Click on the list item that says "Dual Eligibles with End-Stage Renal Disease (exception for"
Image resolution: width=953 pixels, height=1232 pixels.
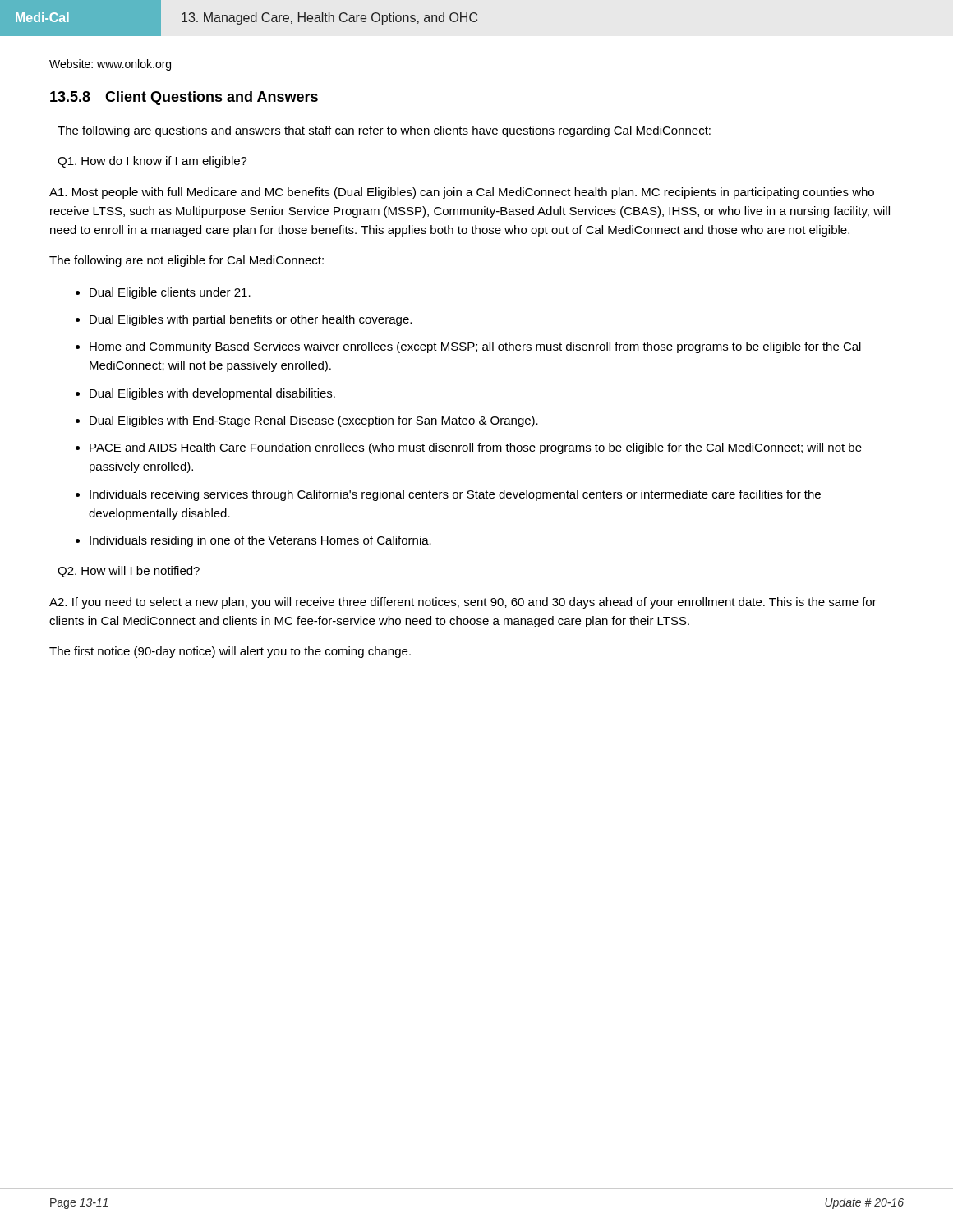(x=314, y=420)
